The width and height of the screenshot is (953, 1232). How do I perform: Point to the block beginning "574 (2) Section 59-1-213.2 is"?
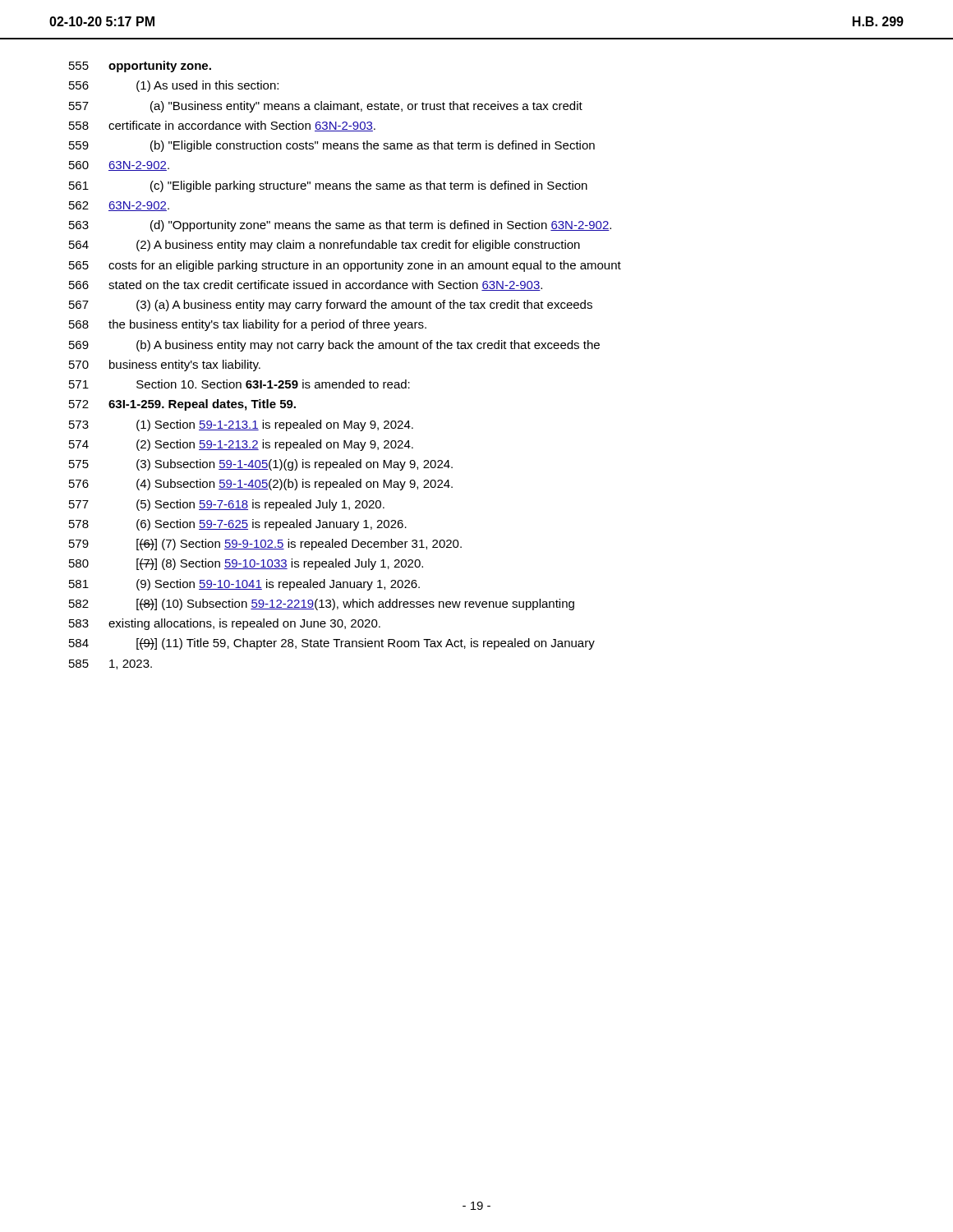241,445
